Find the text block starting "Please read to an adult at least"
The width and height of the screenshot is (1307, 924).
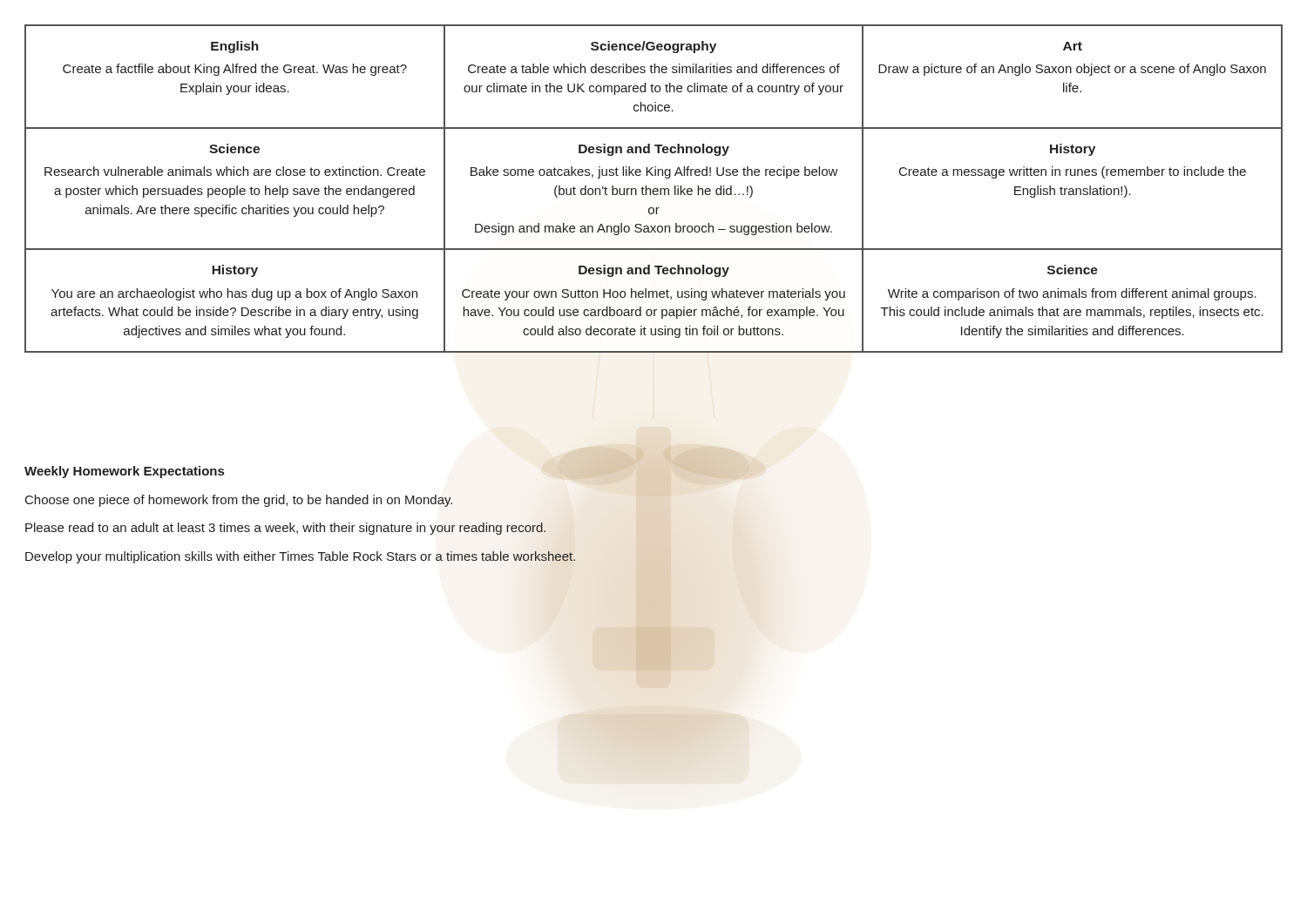(286, 527)
